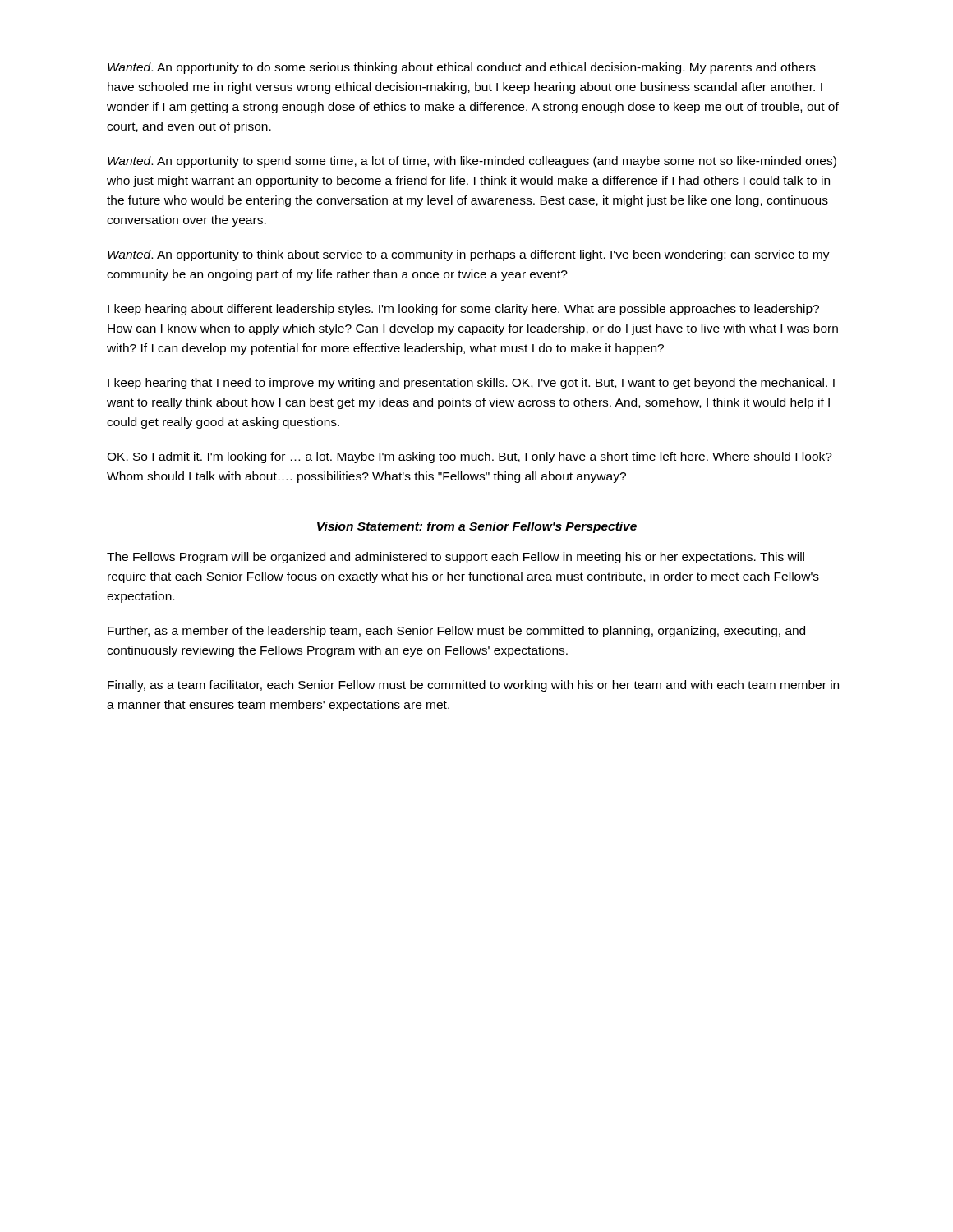This screenshot has width=953, height=1232.
Task: Locate the block starting "Wanted. An opportunity to do"
Action: coord(473,97)
